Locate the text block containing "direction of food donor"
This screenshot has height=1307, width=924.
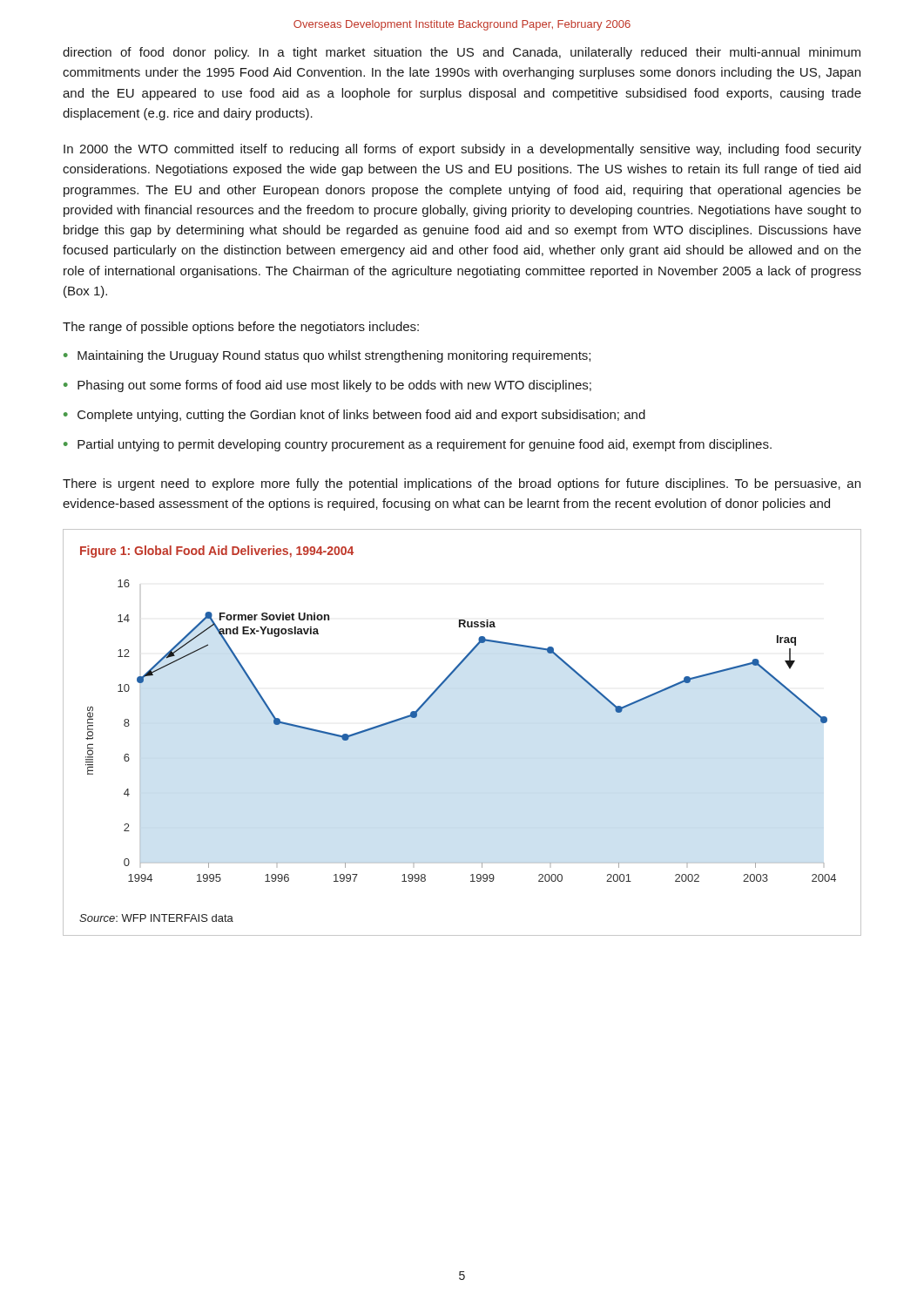point(462,82)
